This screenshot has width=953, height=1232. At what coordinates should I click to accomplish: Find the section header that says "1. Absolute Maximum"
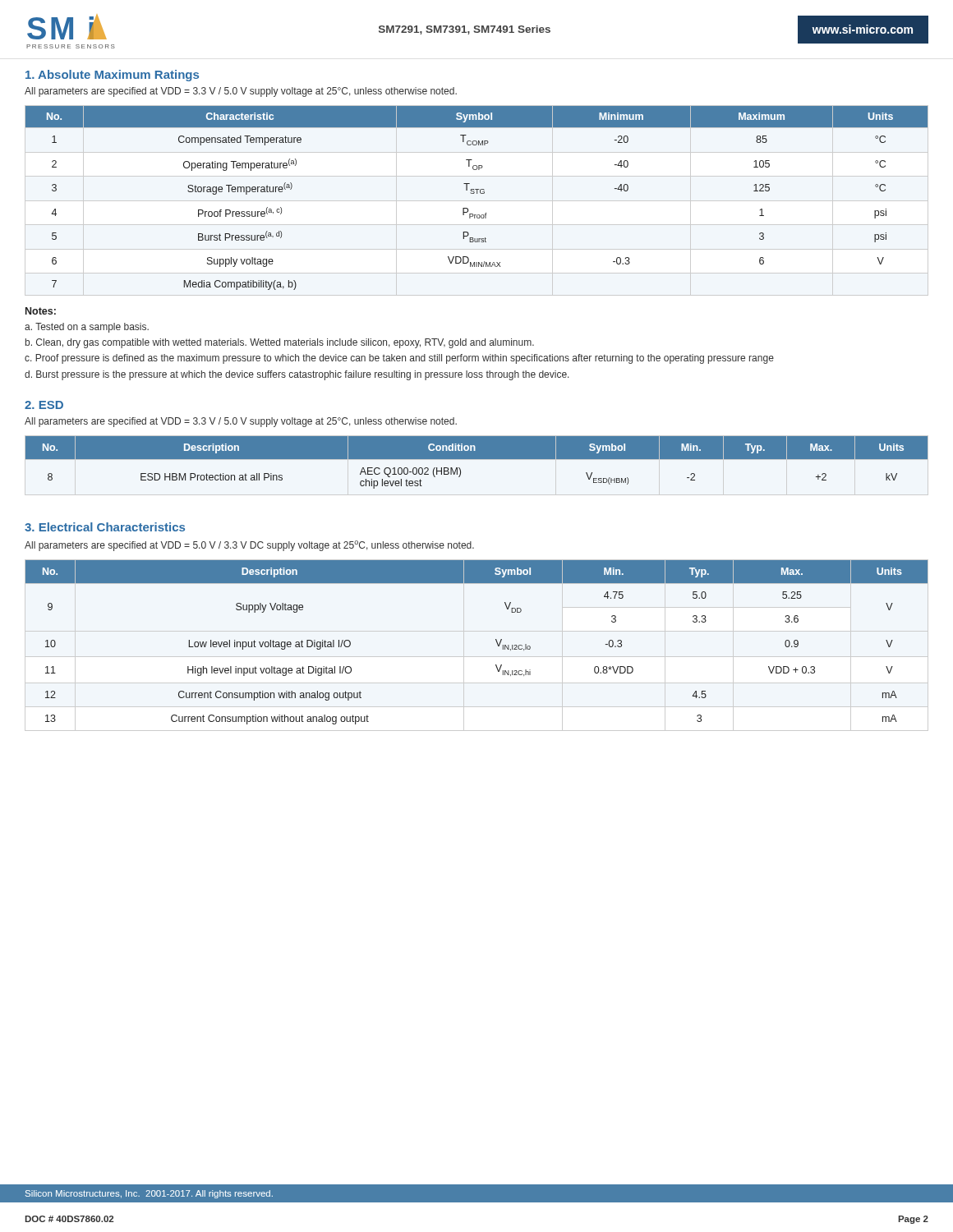112,74
